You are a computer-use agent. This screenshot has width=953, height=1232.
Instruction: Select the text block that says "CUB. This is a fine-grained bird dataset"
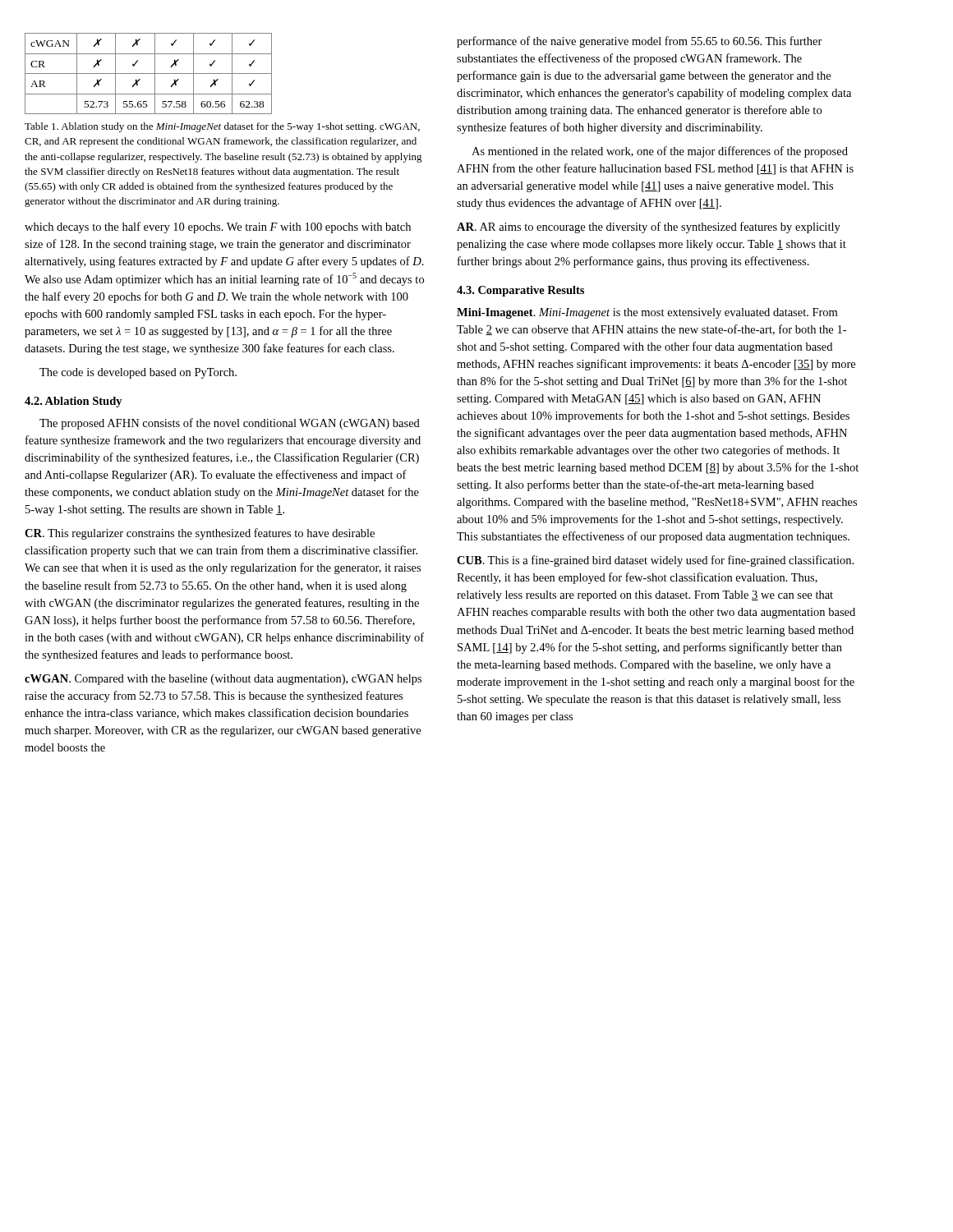656,638
